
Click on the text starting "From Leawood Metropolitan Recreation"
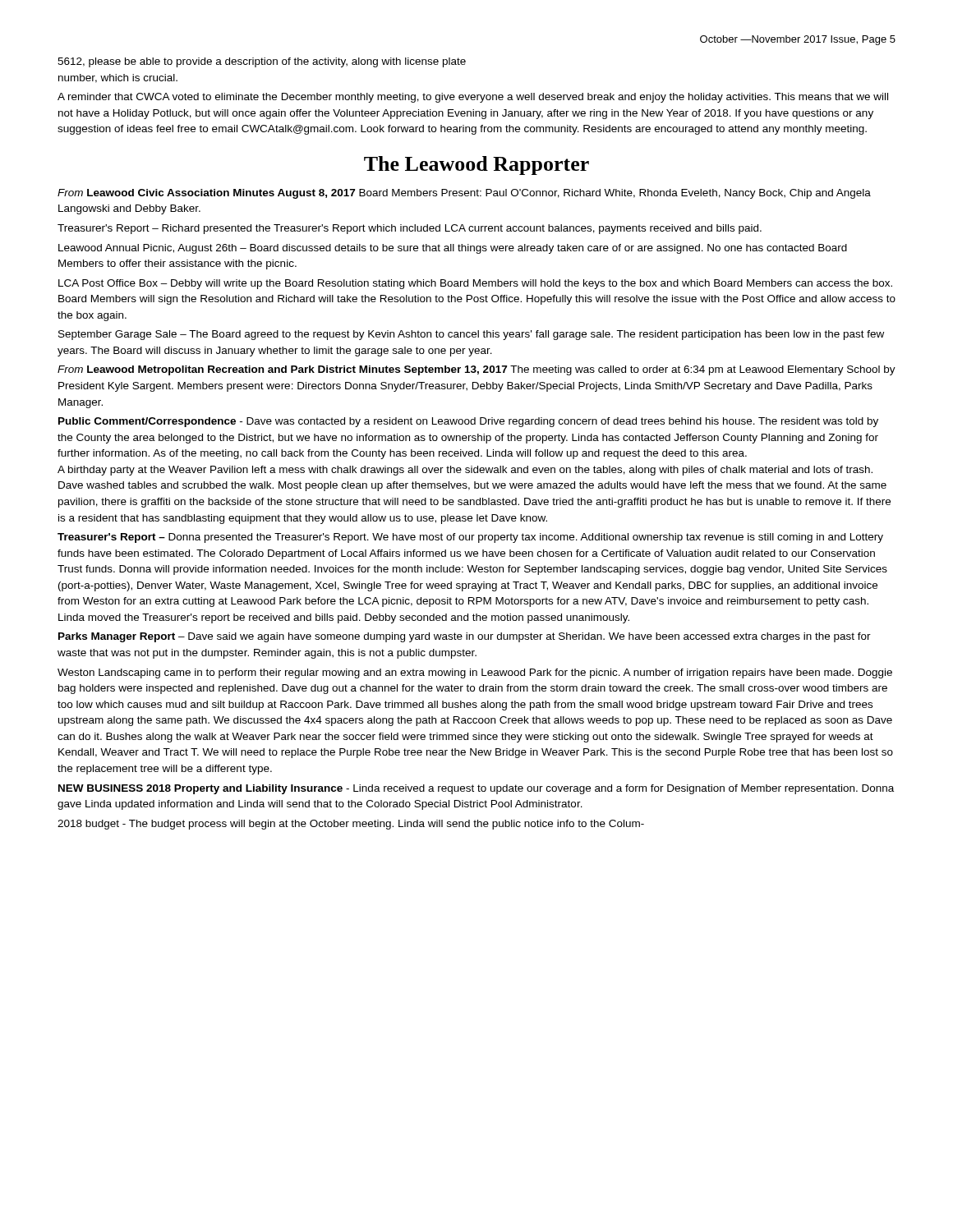(x=476, y=386)
